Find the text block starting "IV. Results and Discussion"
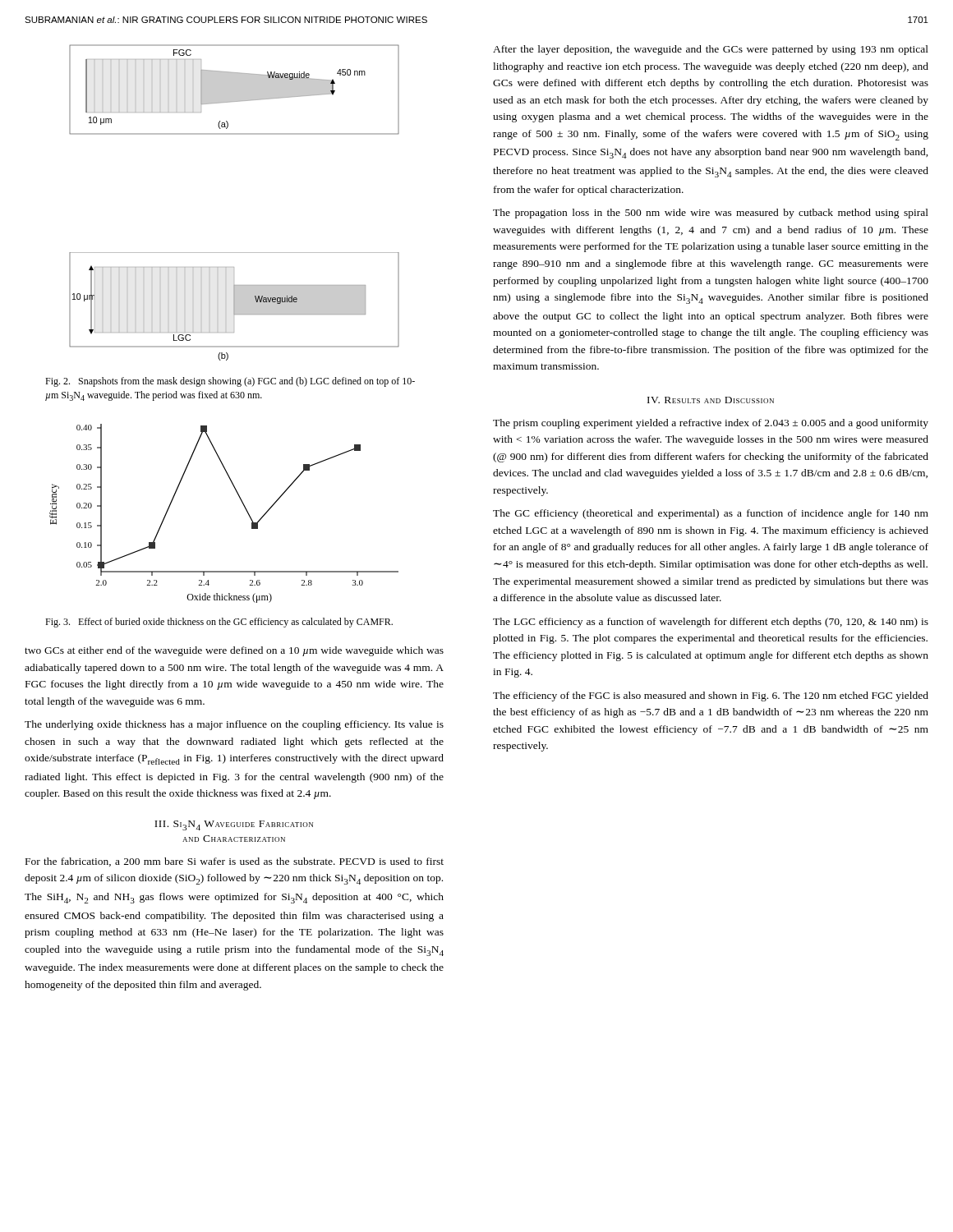 (x=711, y=399)
